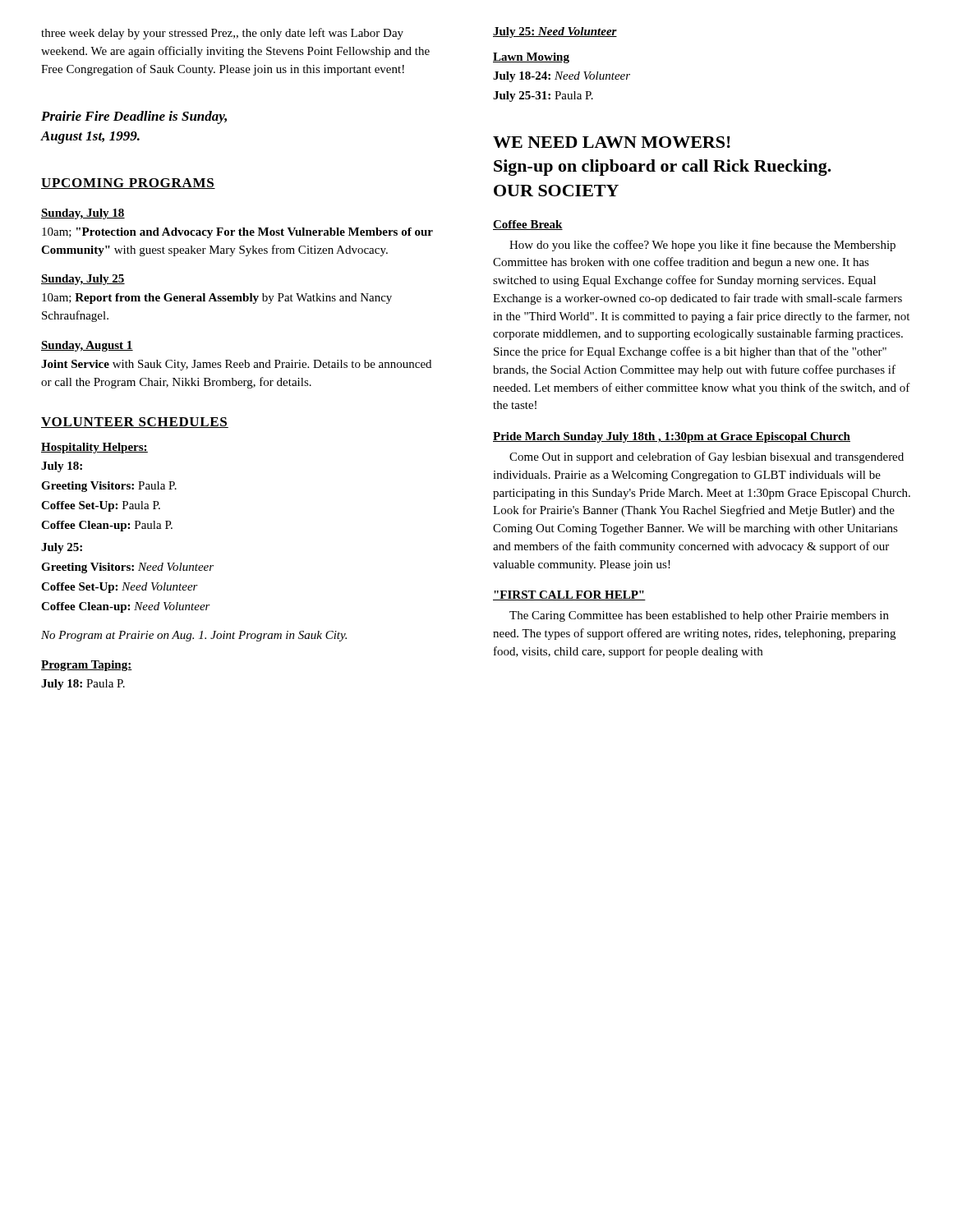Image resolution: width=953 pixels, height=1232 pixels.
Task: Locate the list item that reads "Greeting Visitors: Need Volunteer"
Action: tap(127, 567)
